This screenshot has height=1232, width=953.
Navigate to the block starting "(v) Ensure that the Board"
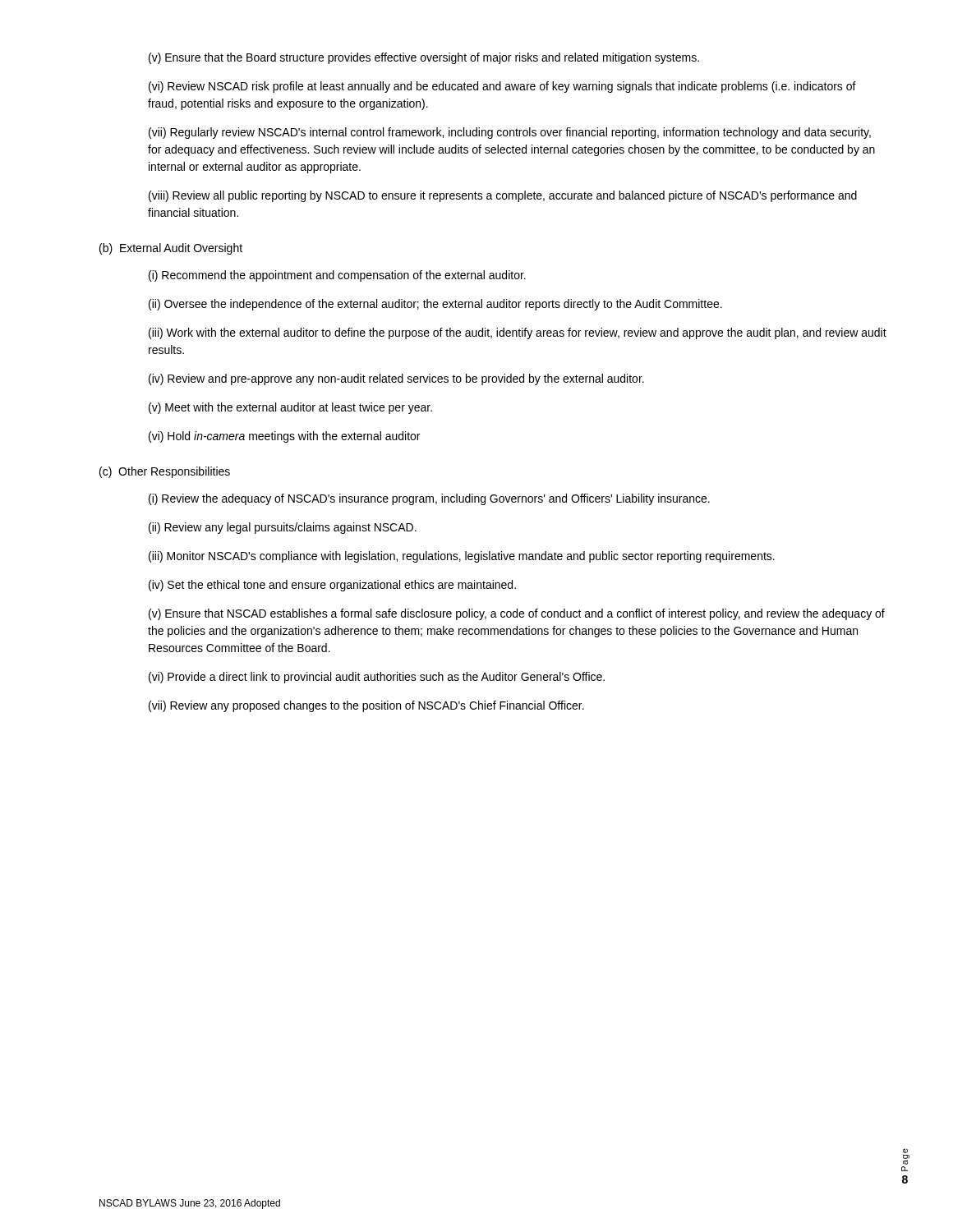coord(424,57)
